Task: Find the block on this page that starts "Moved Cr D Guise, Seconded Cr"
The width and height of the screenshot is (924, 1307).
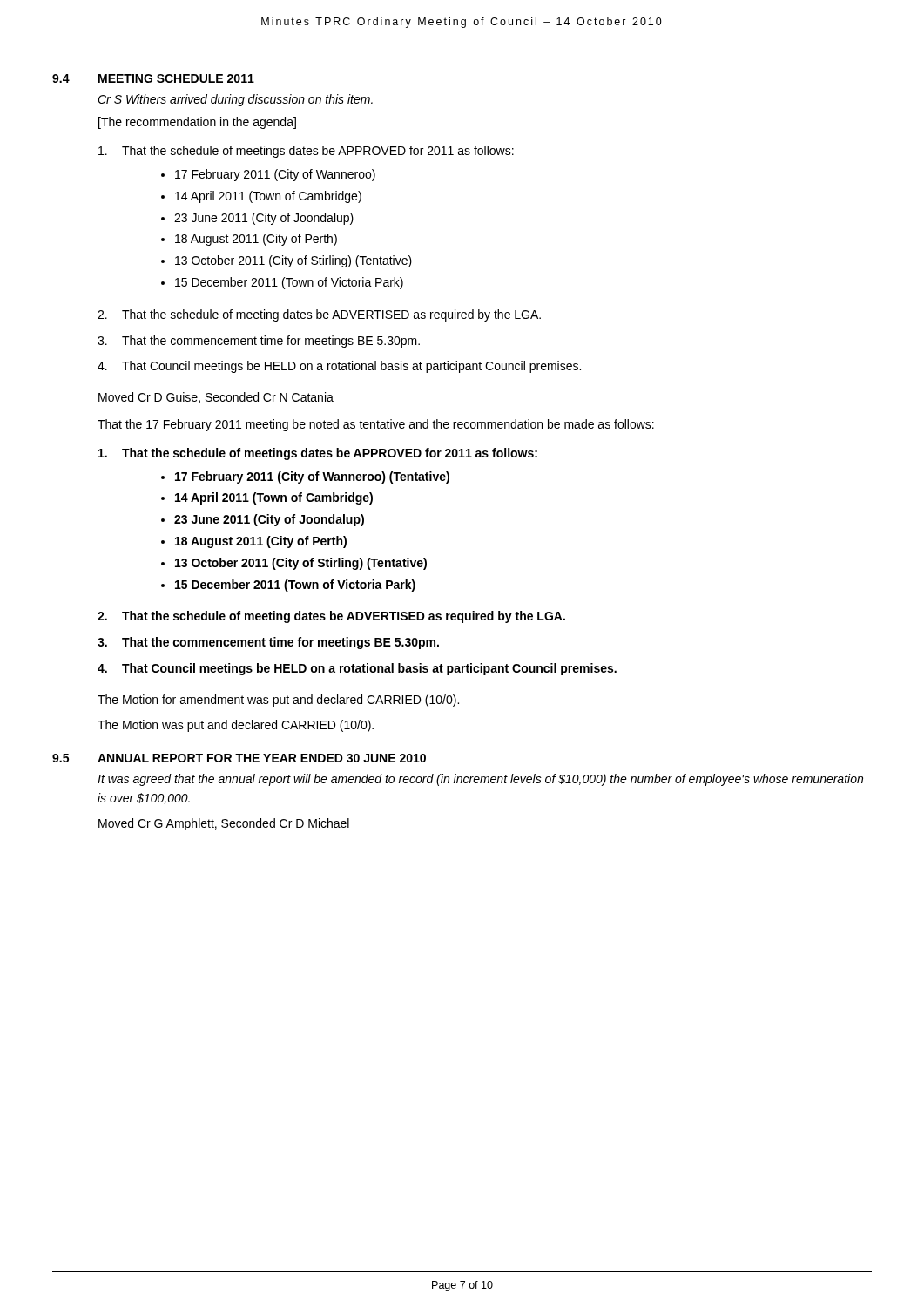Action: tap(215, 397)
